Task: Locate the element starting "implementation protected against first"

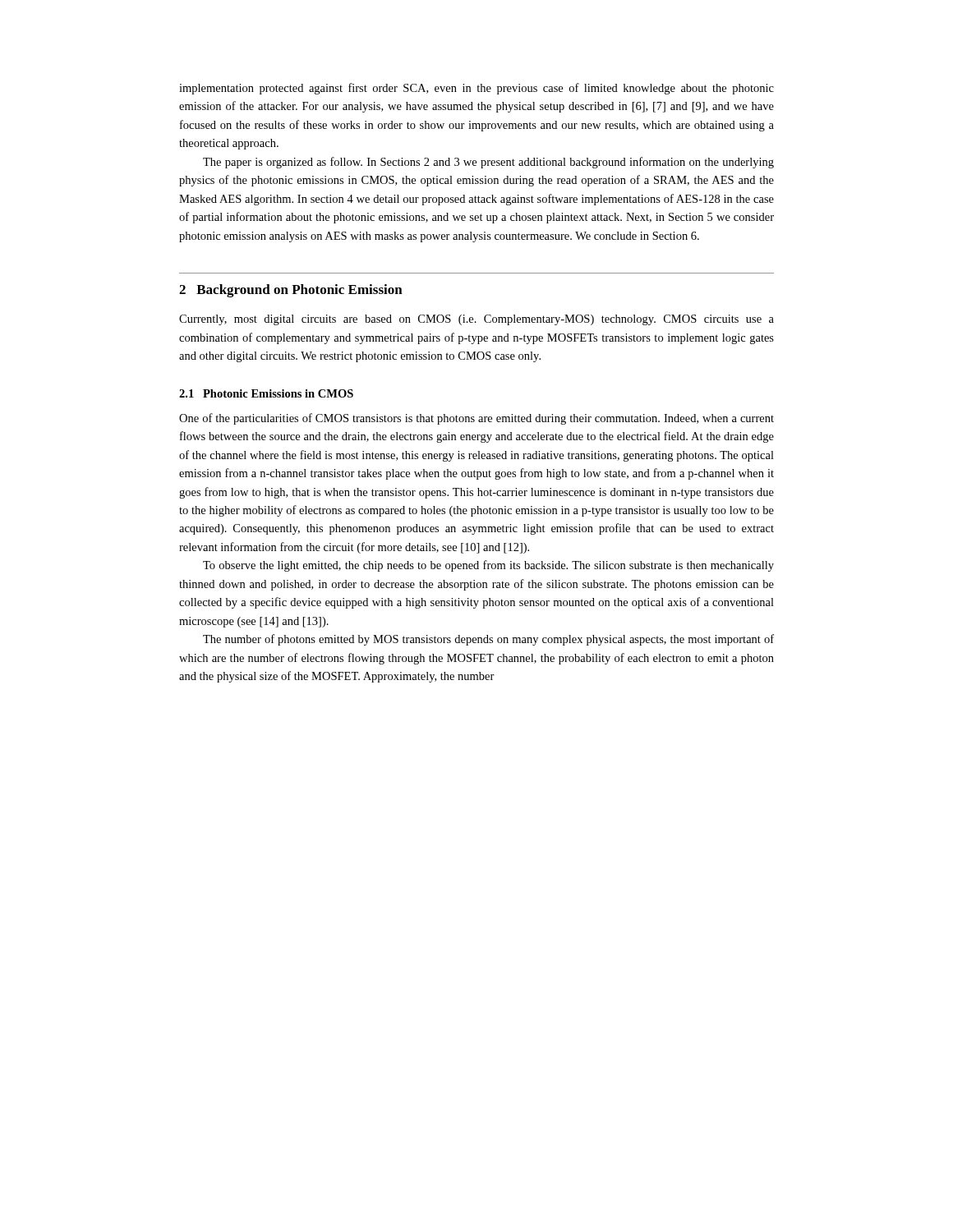Action: pos(476,116)
